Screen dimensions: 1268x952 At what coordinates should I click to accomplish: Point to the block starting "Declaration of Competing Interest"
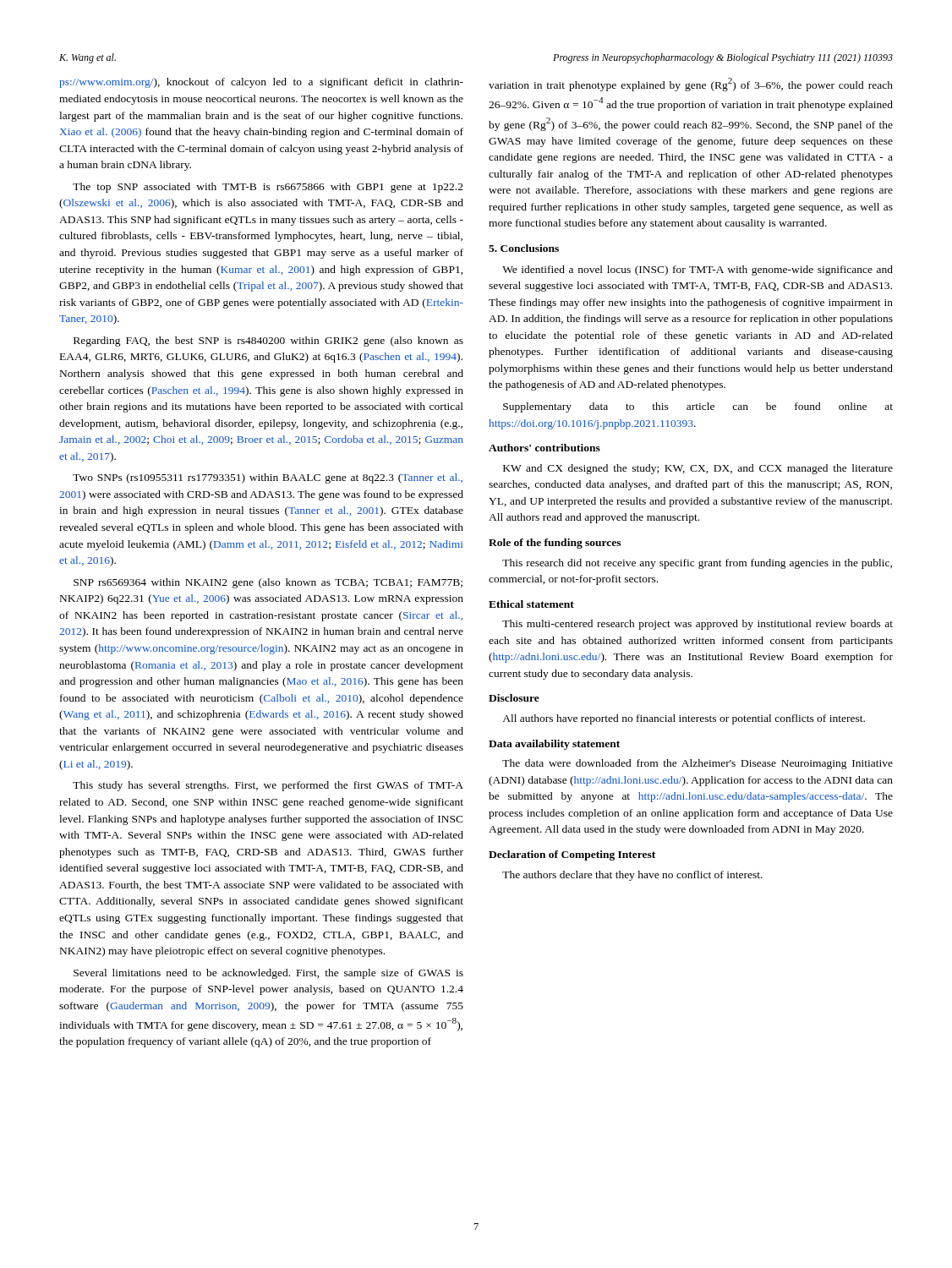click(572, 854)
